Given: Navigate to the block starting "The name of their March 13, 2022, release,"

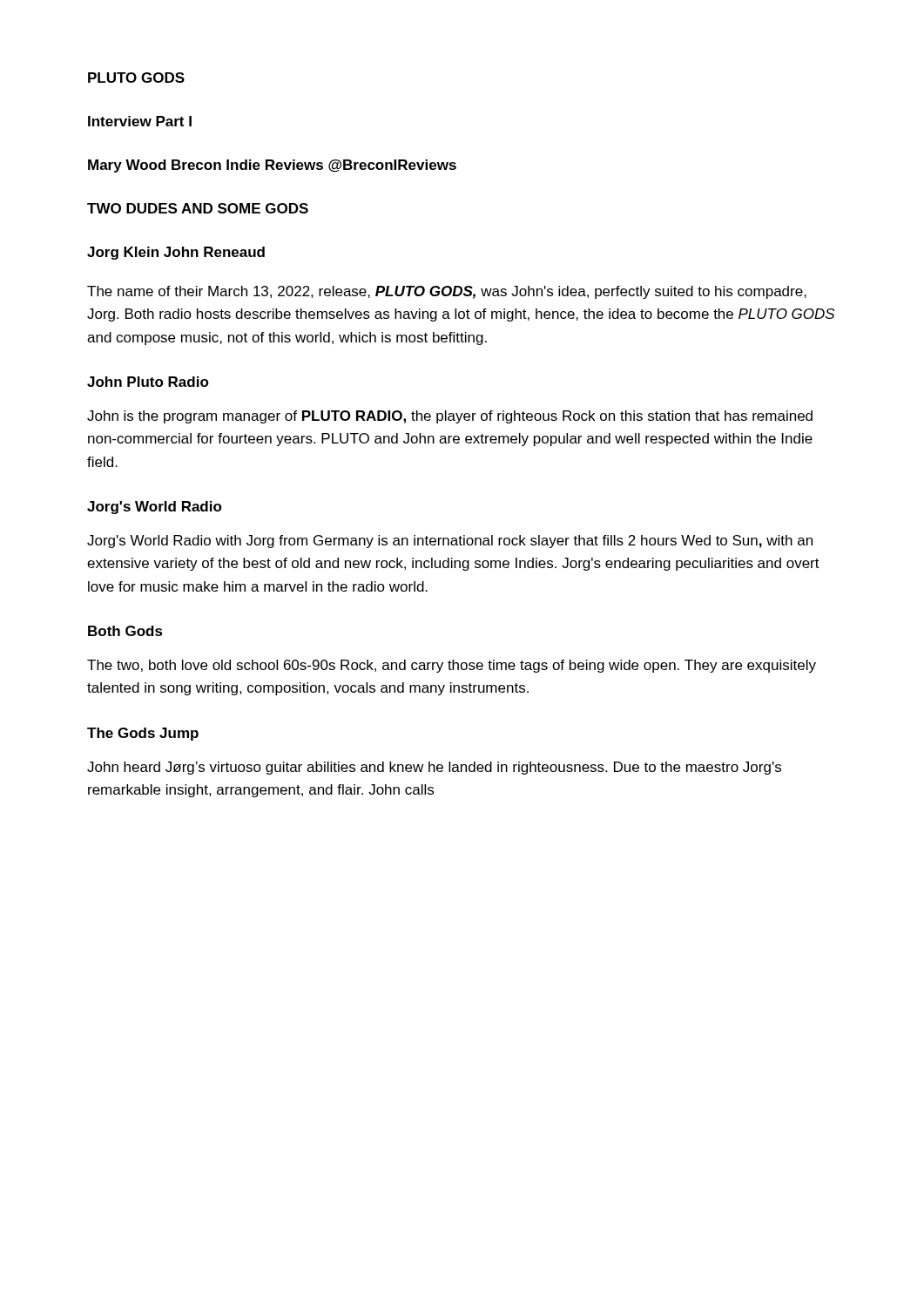Looking at the screenshot, I should 461,314.
